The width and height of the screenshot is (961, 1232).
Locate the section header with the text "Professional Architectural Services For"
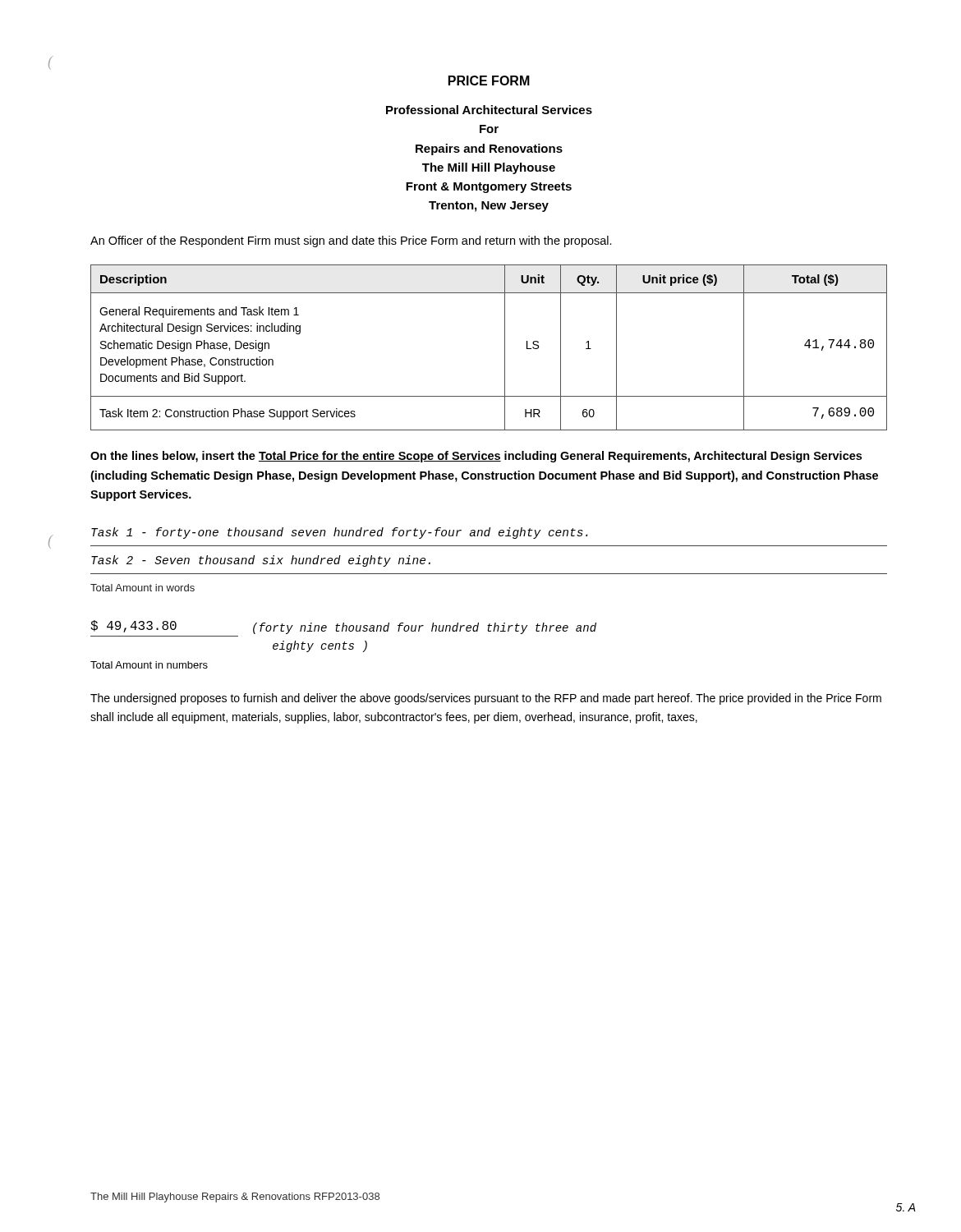tap(489, 157)
